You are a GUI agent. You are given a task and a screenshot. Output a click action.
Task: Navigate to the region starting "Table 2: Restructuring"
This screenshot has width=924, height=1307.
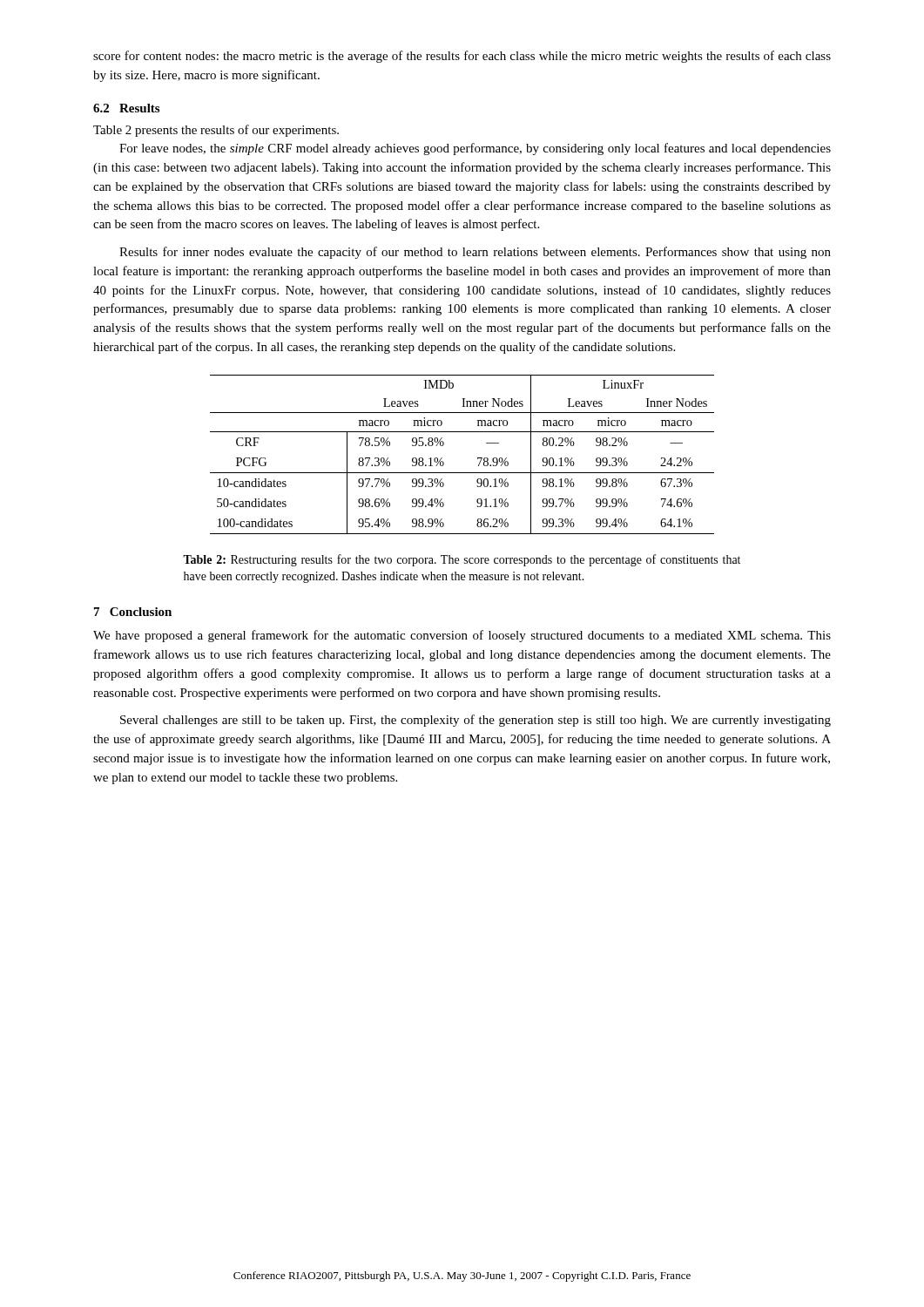click(x=462, y=568)
